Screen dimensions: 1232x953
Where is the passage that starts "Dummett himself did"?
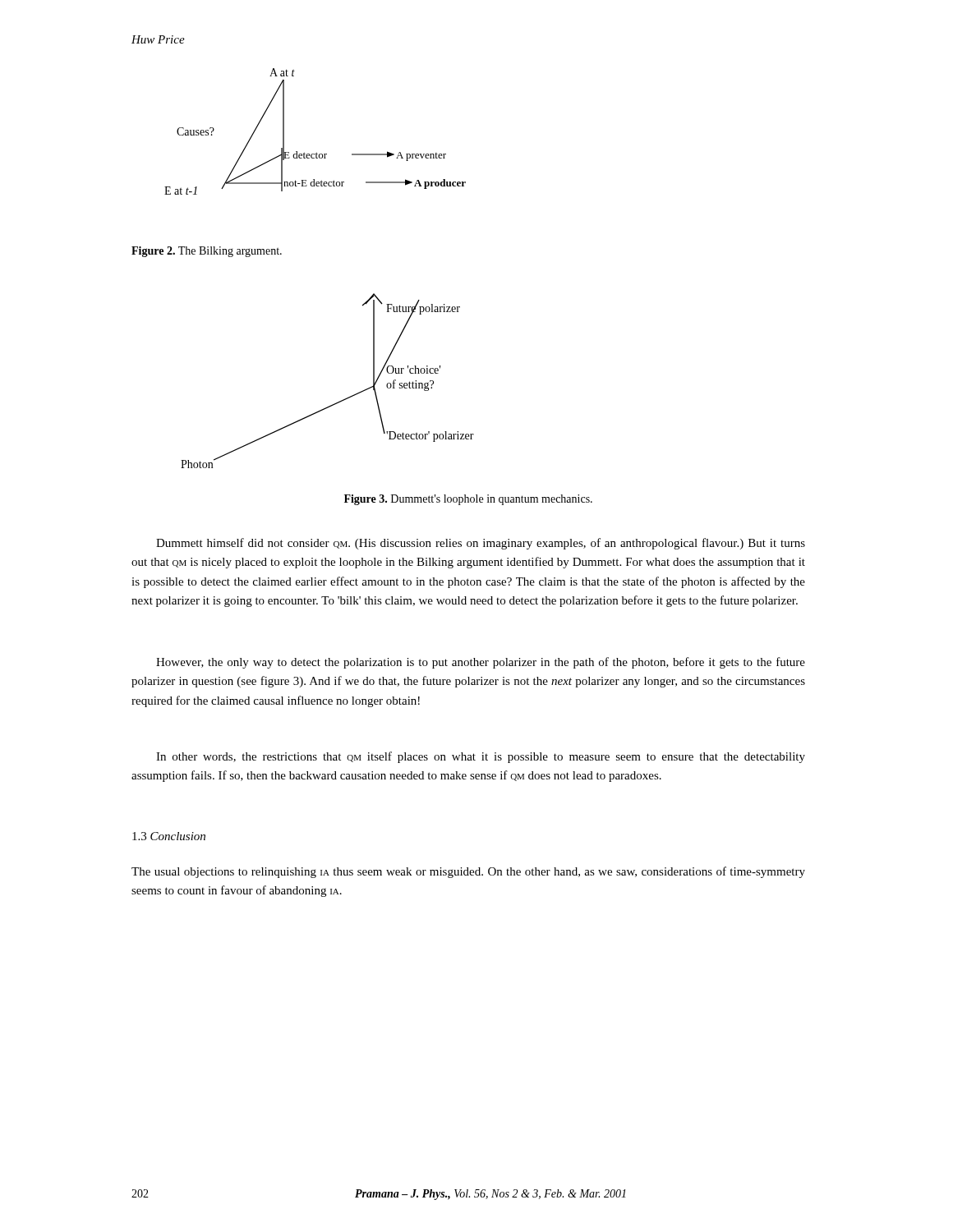(x=468, y=572)
